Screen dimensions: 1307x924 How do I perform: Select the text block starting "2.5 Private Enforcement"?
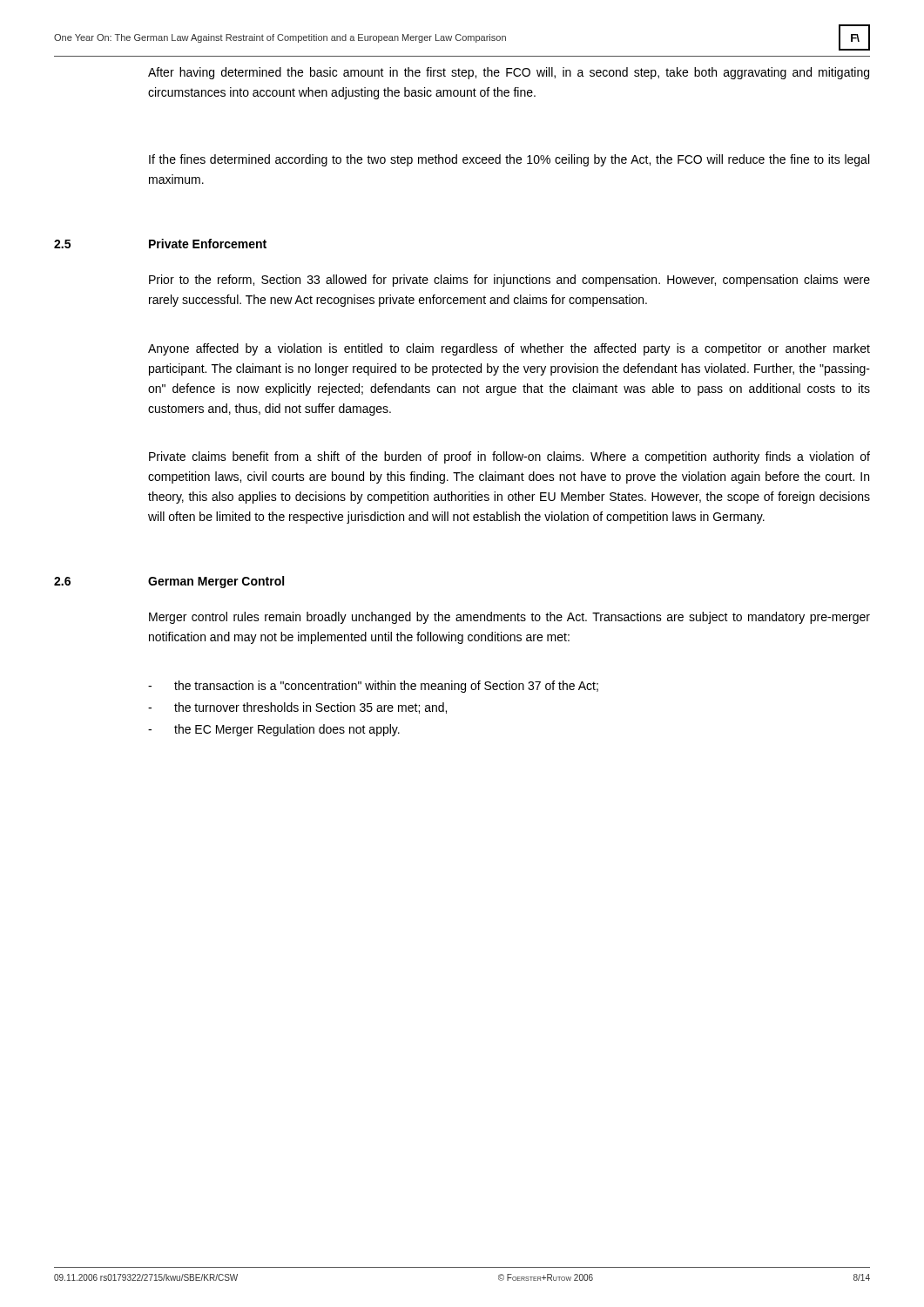pos(160,244)
